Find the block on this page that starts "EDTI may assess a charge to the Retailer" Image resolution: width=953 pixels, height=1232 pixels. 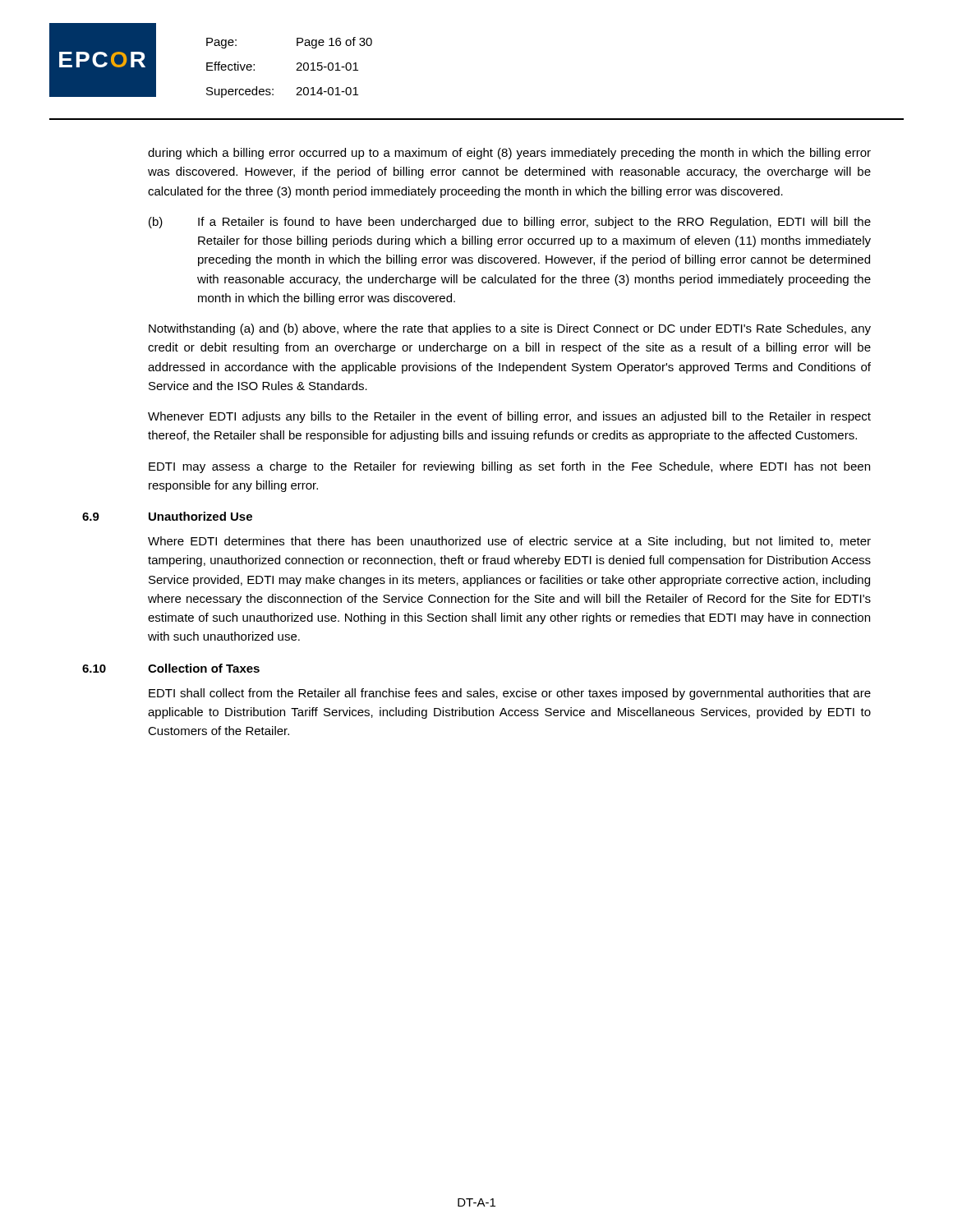[x=509, y=475]
